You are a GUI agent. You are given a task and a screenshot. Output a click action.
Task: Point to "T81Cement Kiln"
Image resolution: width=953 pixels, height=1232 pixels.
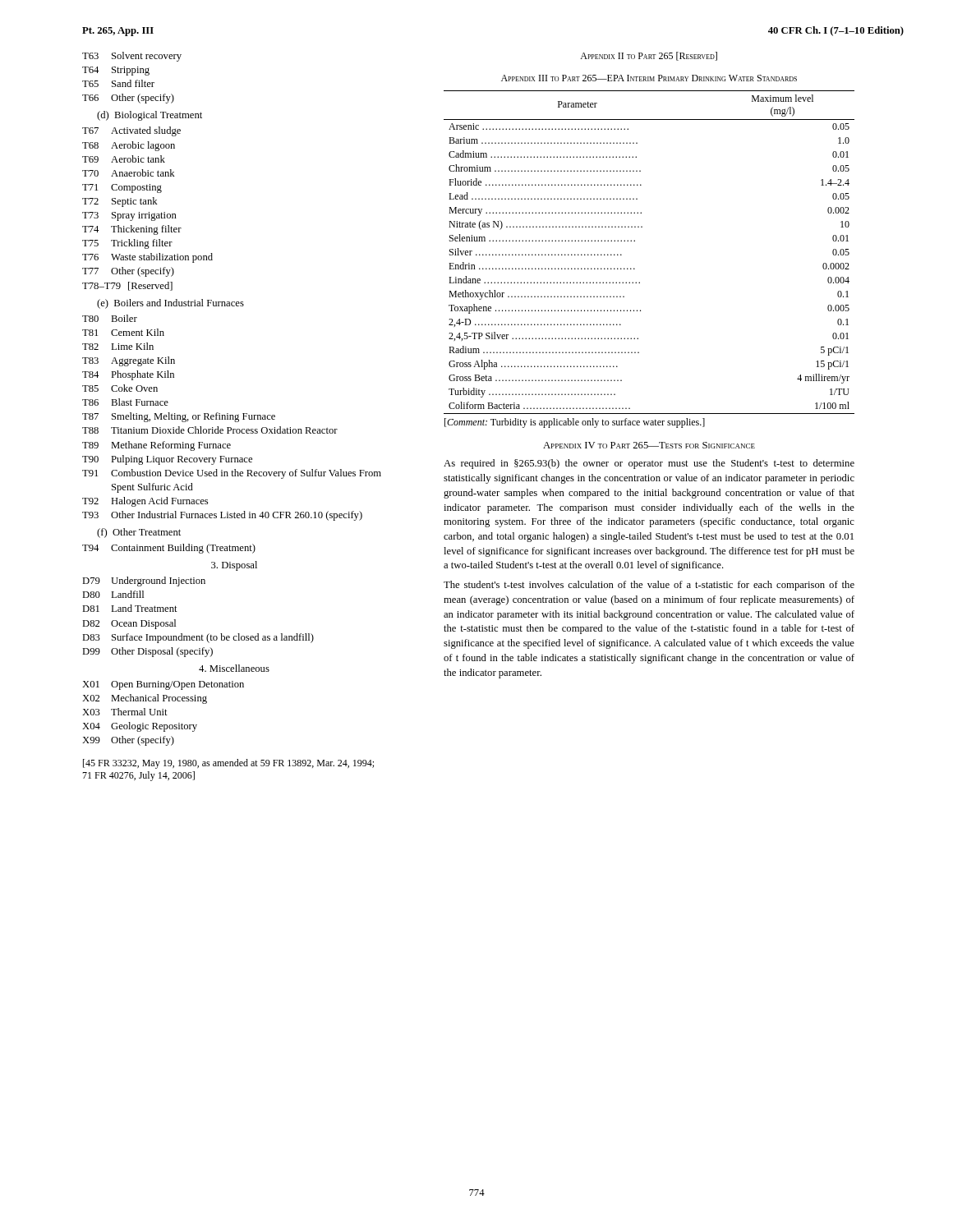[x=123, y=333]
